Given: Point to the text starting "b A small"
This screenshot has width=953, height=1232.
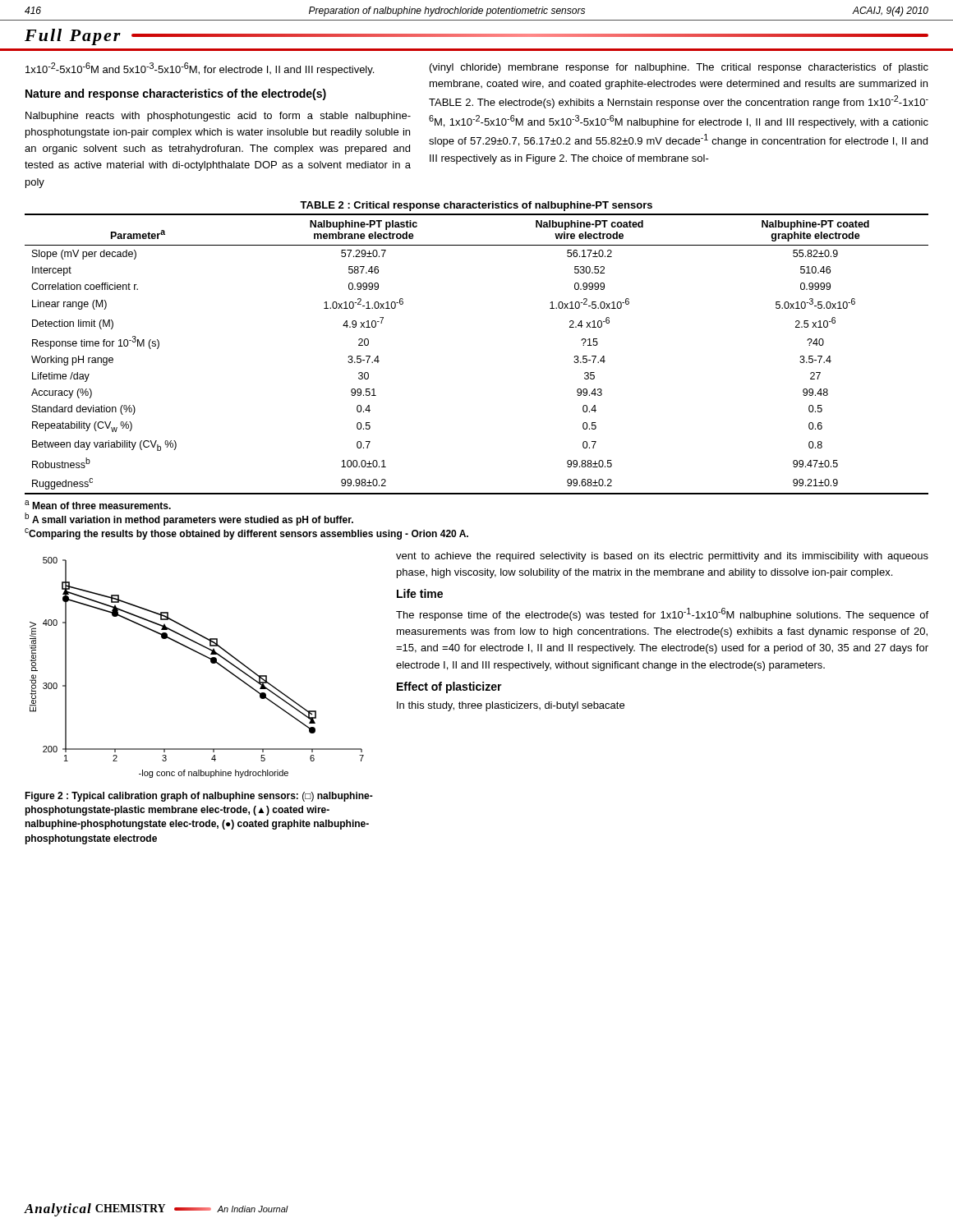Looking at the screenshot, I should (x=189, y=518).
